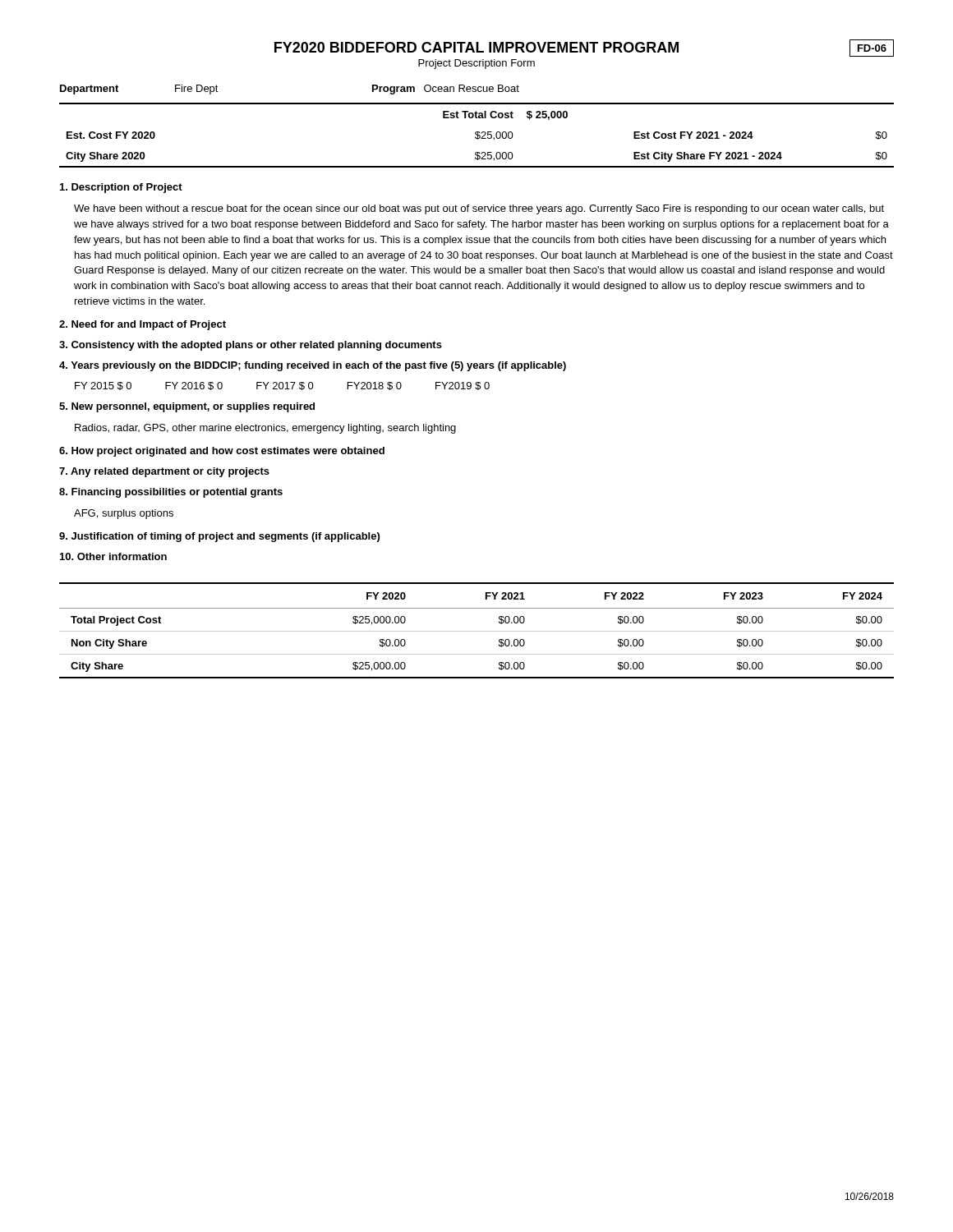Find the element starting "FY2020 BIDDEFORD CAPITAL IMPROVEMENT PROGRAM"
Image resolution: width=953 pixels, height=1232 pixels.
476,54
